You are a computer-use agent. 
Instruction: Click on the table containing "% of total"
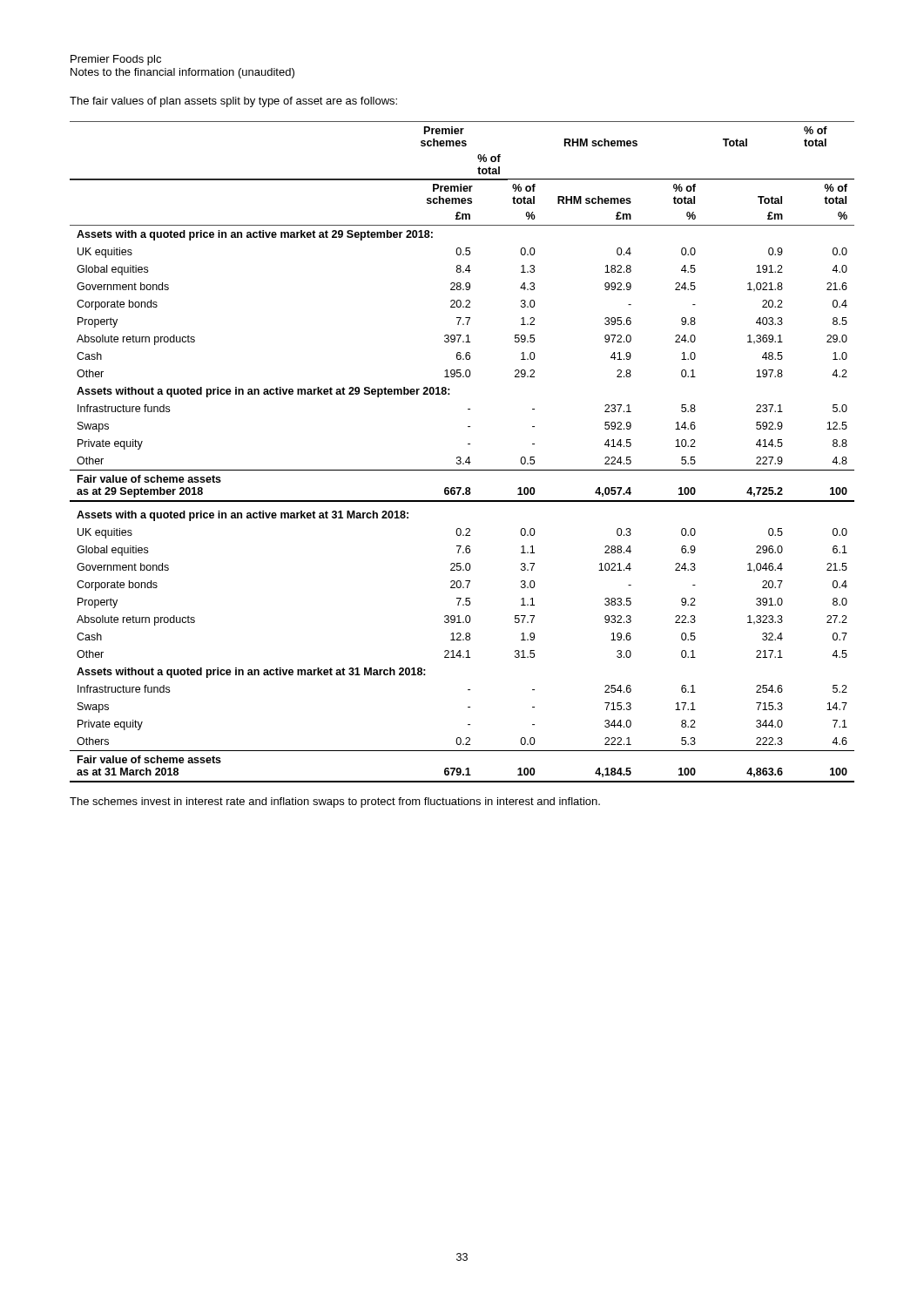pos(462,452)
